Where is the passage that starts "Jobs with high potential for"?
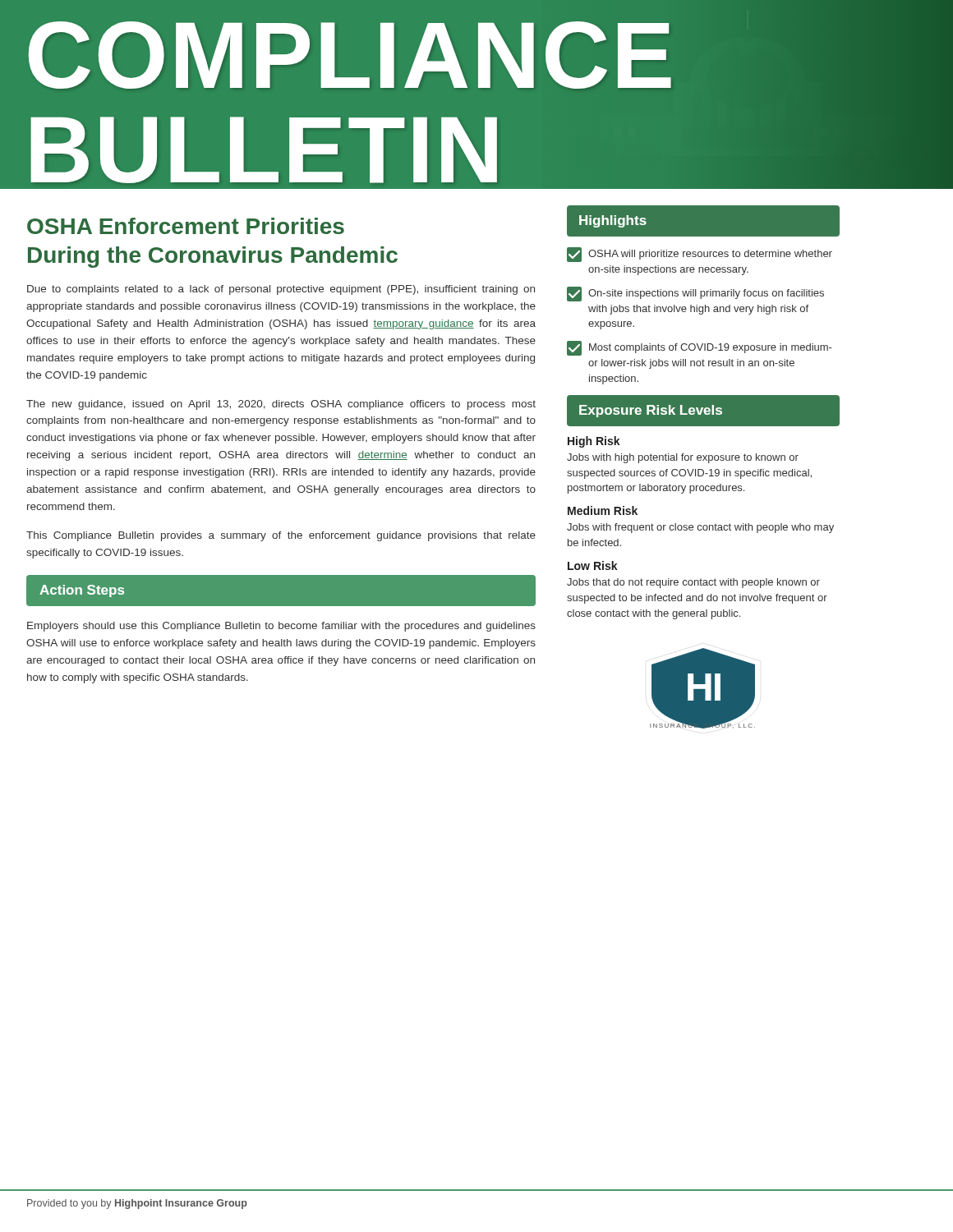This screenshot has height=1232, width=953. [690, 472]
